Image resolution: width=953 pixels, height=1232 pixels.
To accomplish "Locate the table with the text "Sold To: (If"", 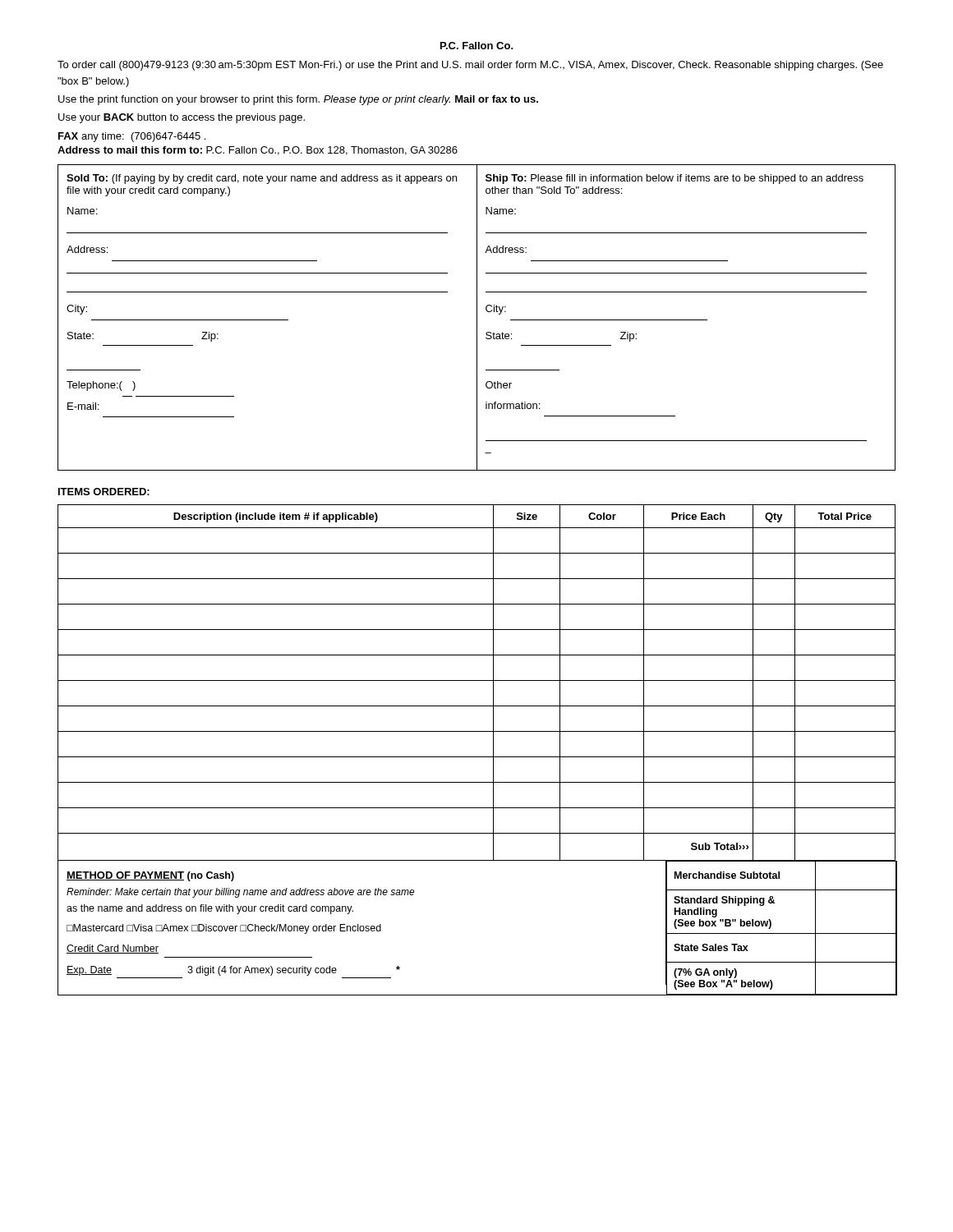I will pos(476,317).
